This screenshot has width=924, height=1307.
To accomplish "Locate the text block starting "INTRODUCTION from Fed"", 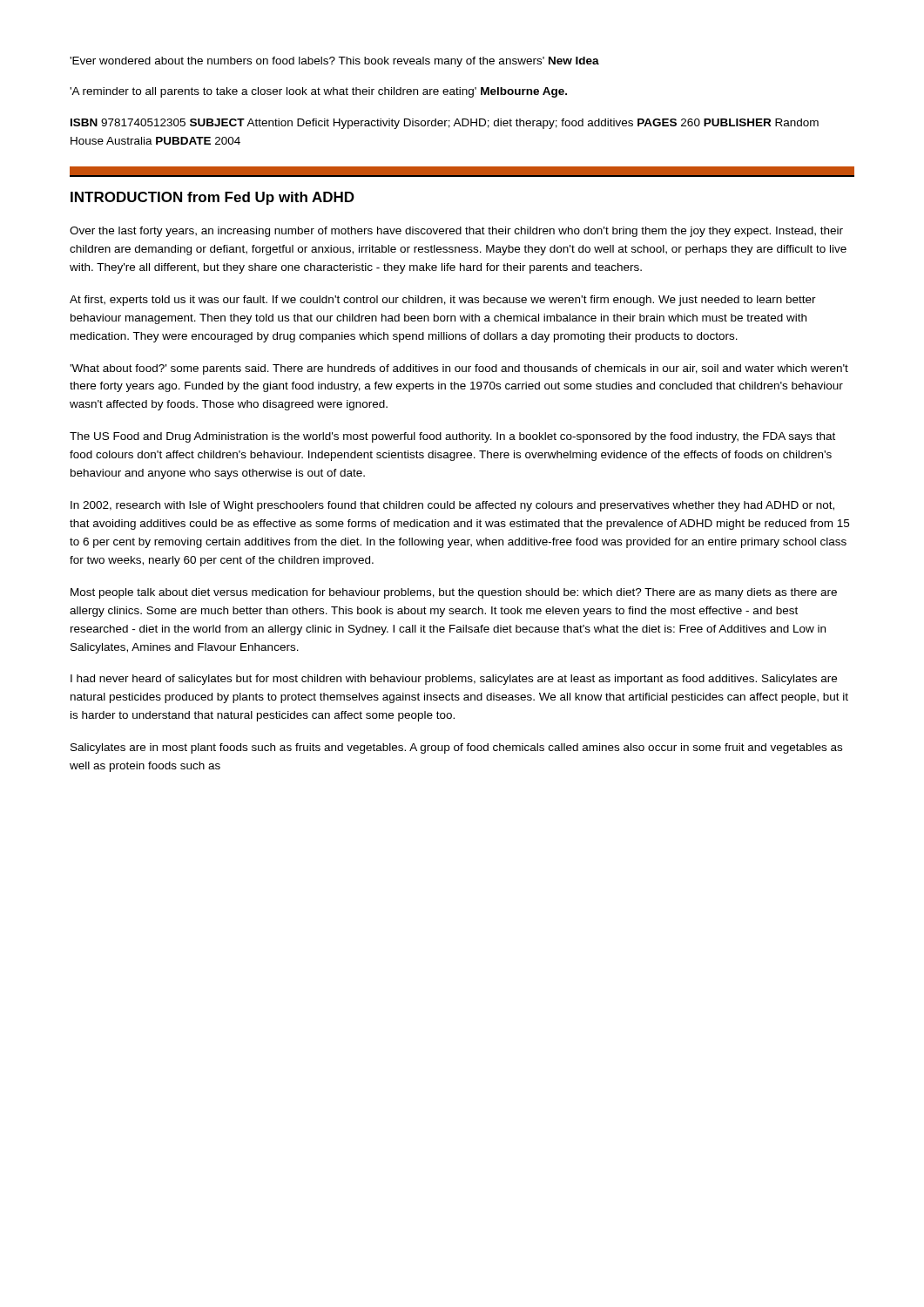I will tap(212, 197).
